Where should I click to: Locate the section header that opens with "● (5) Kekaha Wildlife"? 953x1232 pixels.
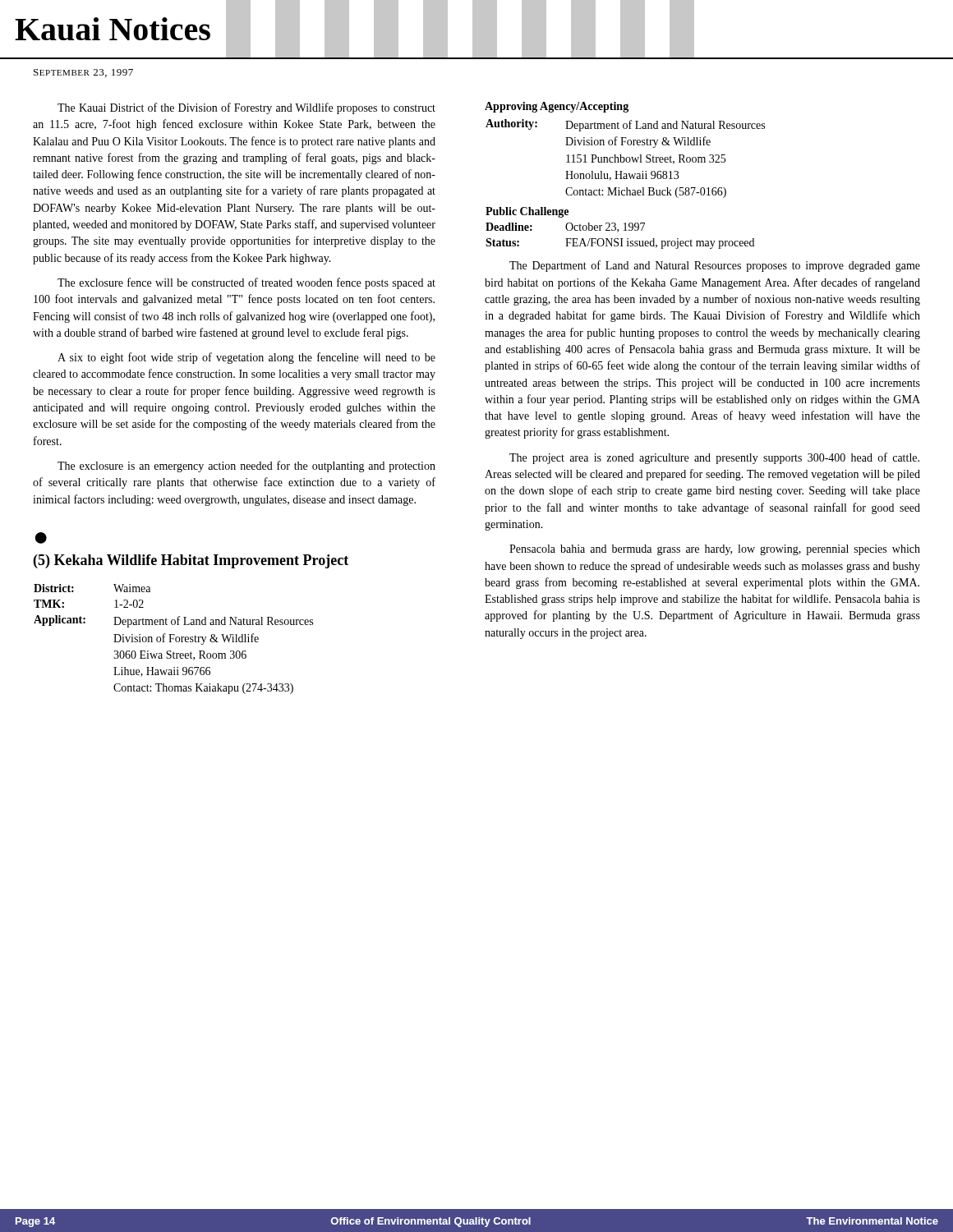click(234, 547)
